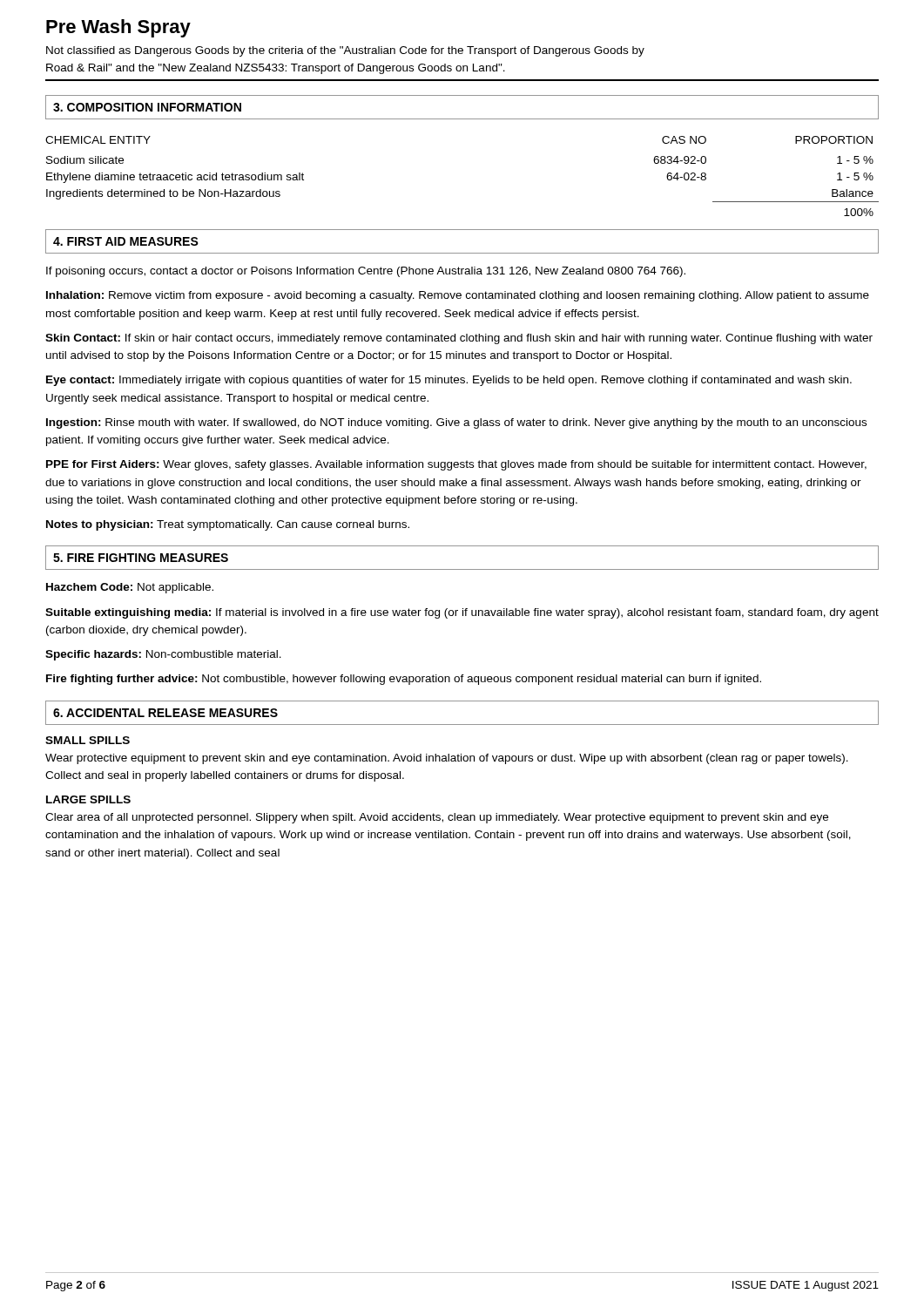The width and height of the screenshot is (924, 1307).
Task: Locate the text block starting "Ingestion: Rinse mouth with water. If"
Action: [456, 431]
